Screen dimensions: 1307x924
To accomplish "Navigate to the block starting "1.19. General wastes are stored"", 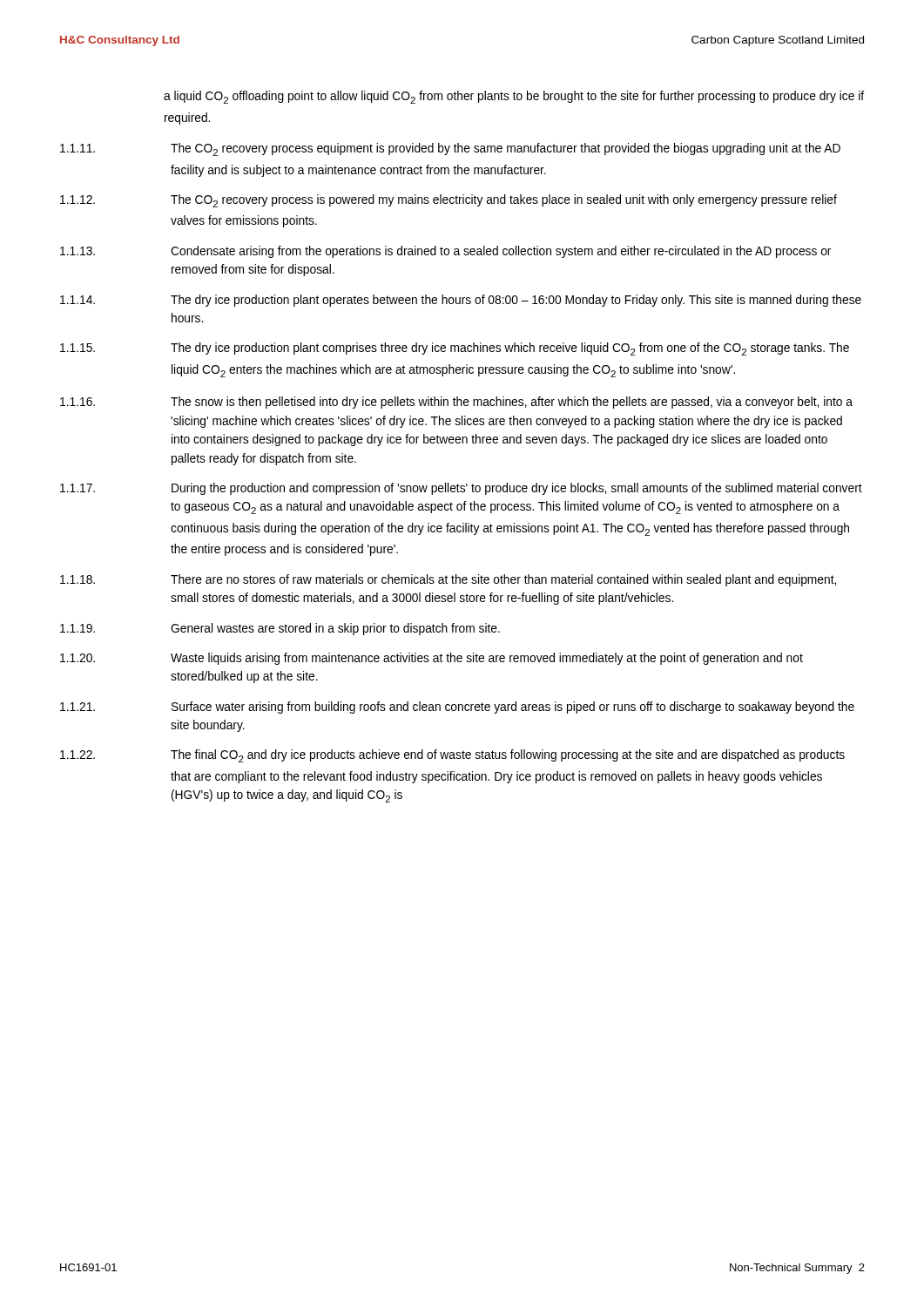I will pos(462,628).
